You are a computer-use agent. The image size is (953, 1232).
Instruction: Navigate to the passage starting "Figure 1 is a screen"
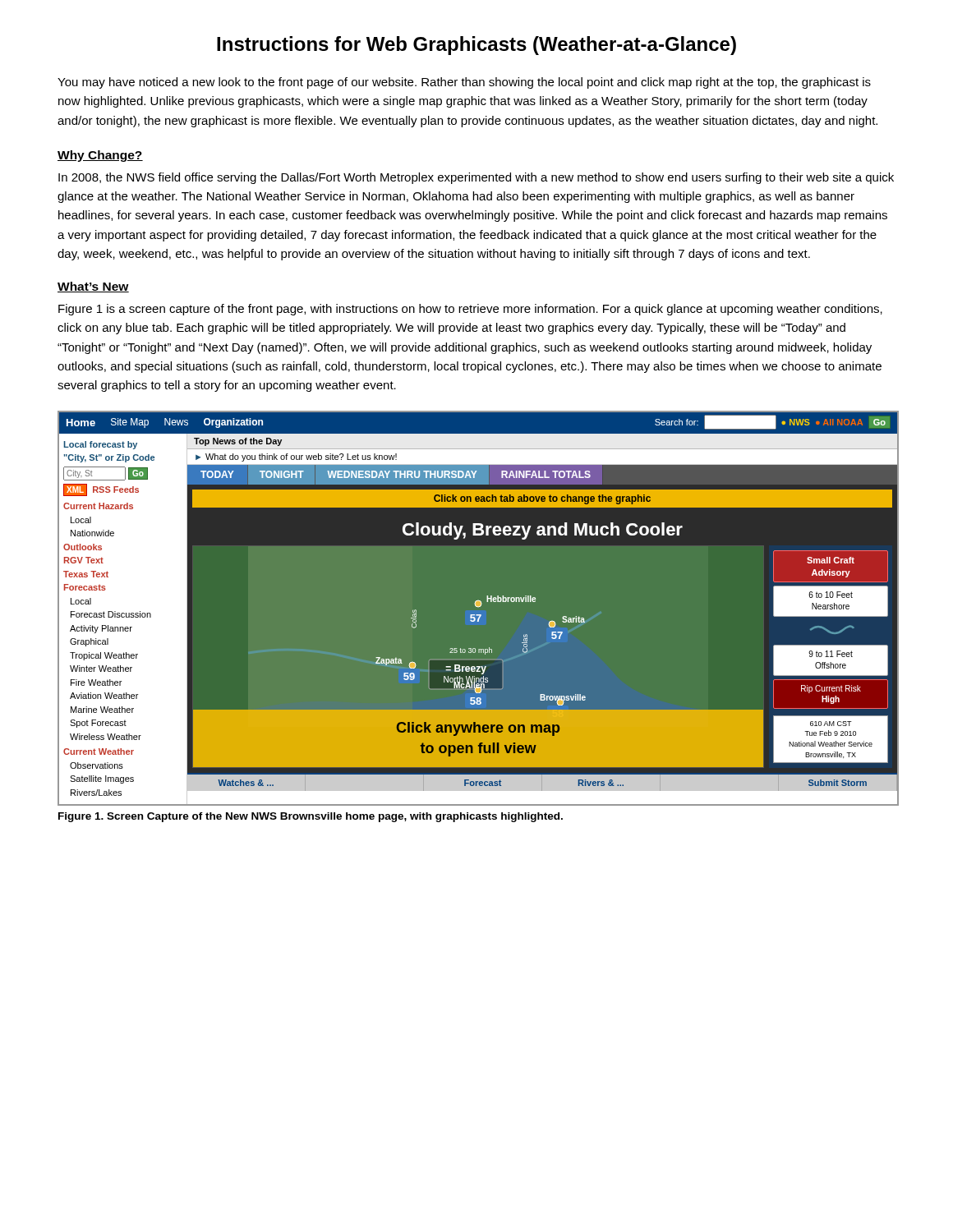(x=470, y=347)
